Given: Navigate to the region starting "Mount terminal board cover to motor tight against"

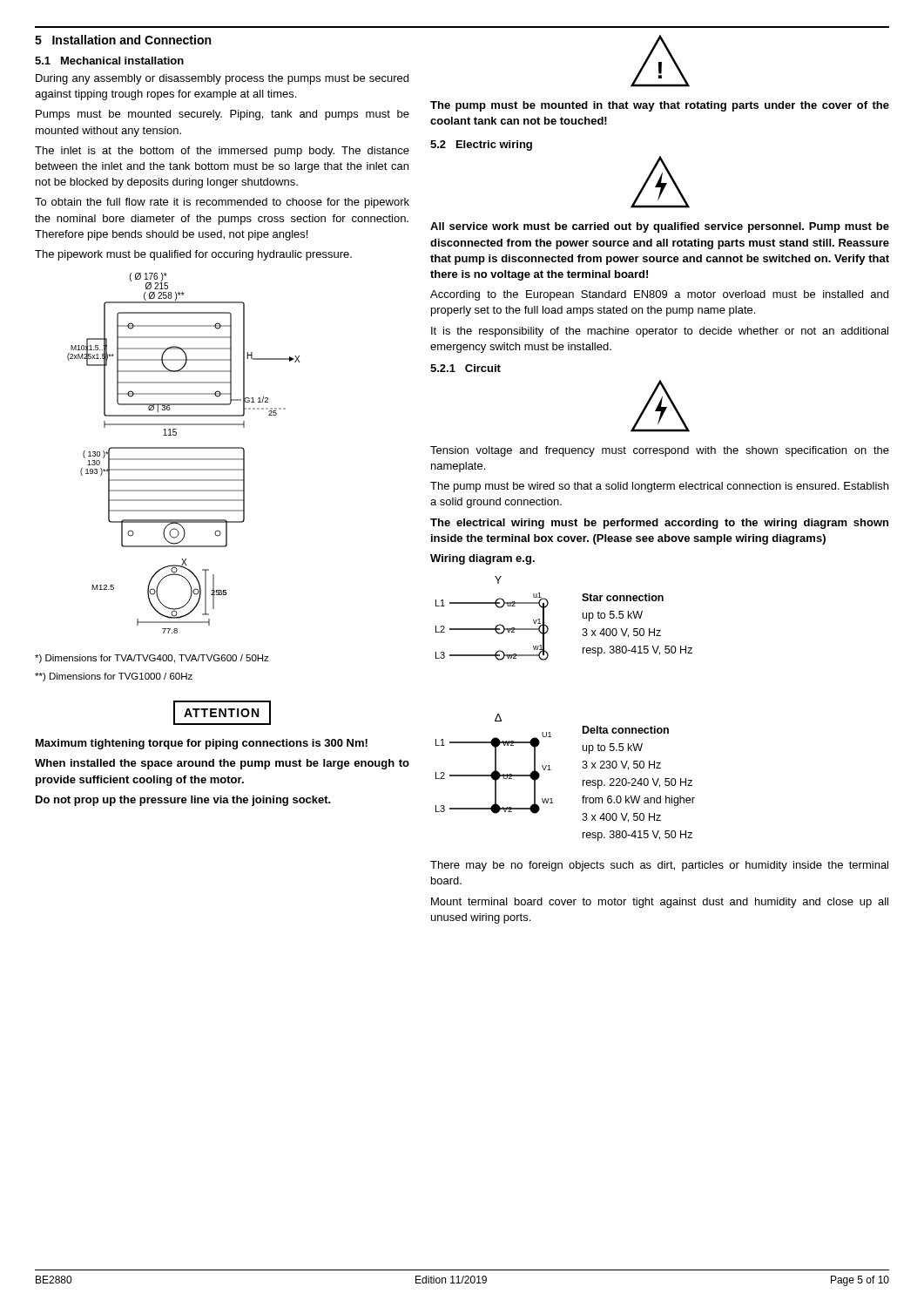Looking at the screenshot, I should pos(660,909).
